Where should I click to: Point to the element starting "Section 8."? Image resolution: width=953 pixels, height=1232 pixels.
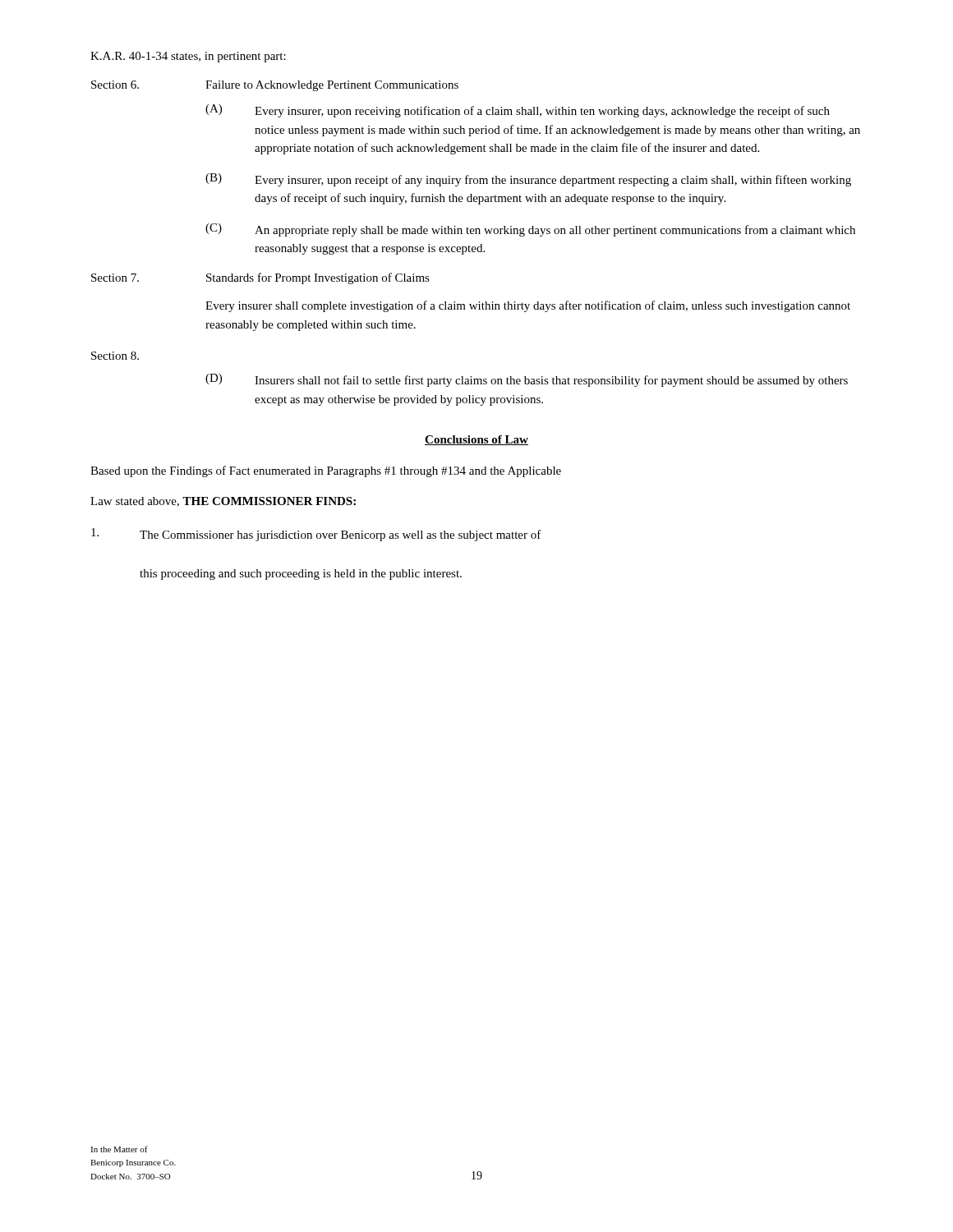(115, 356)
